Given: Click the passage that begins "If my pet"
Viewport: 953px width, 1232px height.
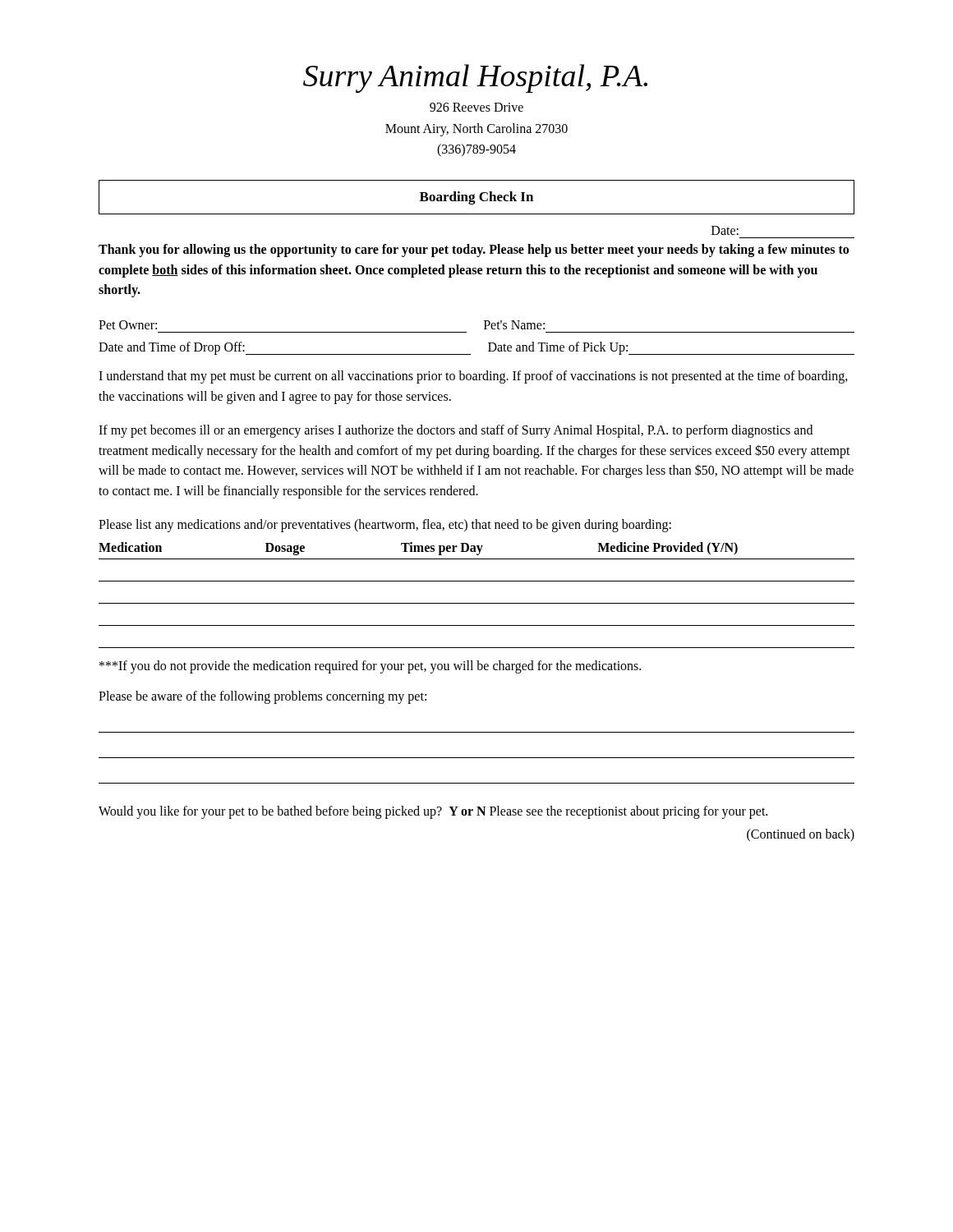Looking at the screenshot, I should [476, 460].
